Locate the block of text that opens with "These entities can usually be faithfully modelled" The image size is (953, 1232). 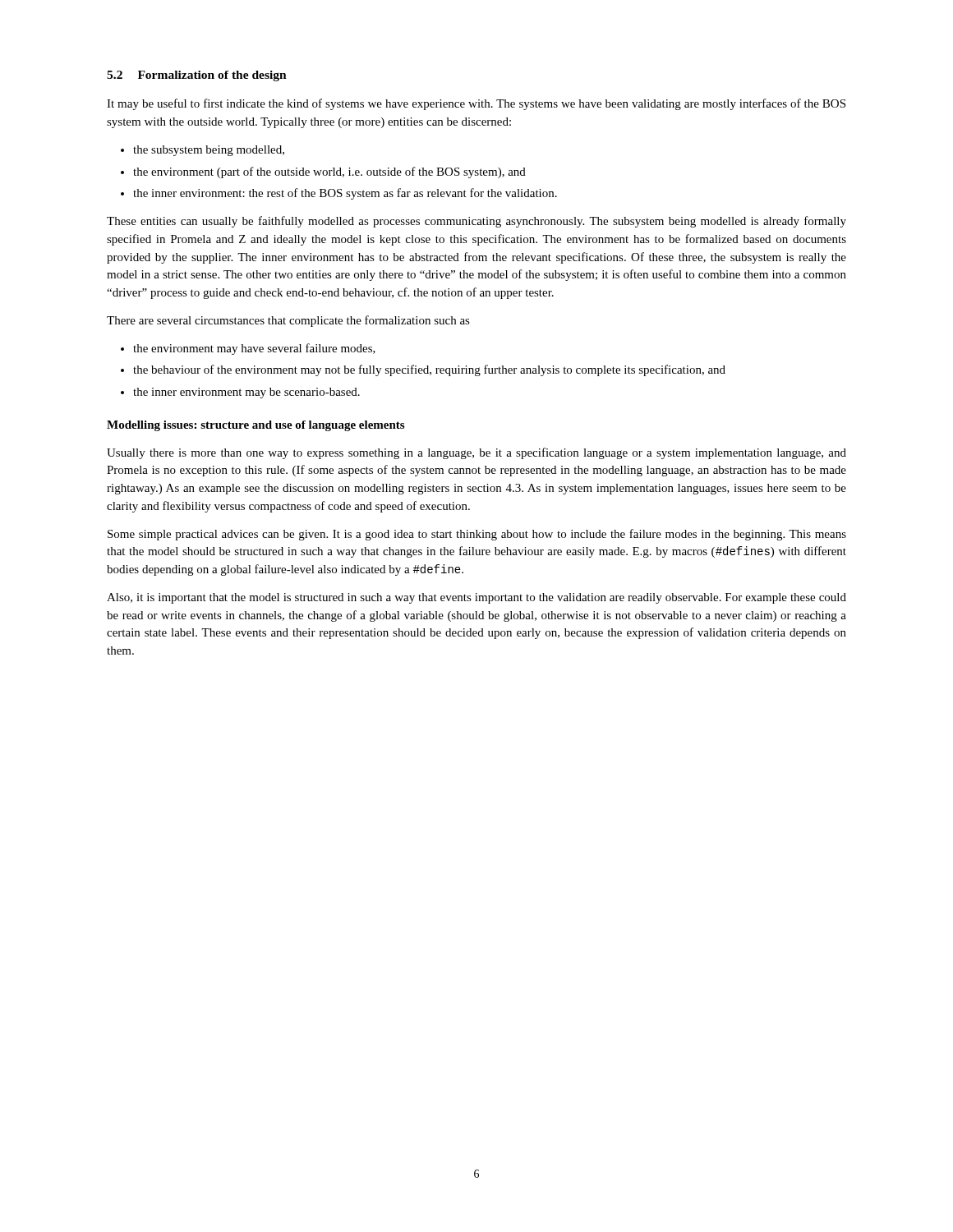coord(476,258)
